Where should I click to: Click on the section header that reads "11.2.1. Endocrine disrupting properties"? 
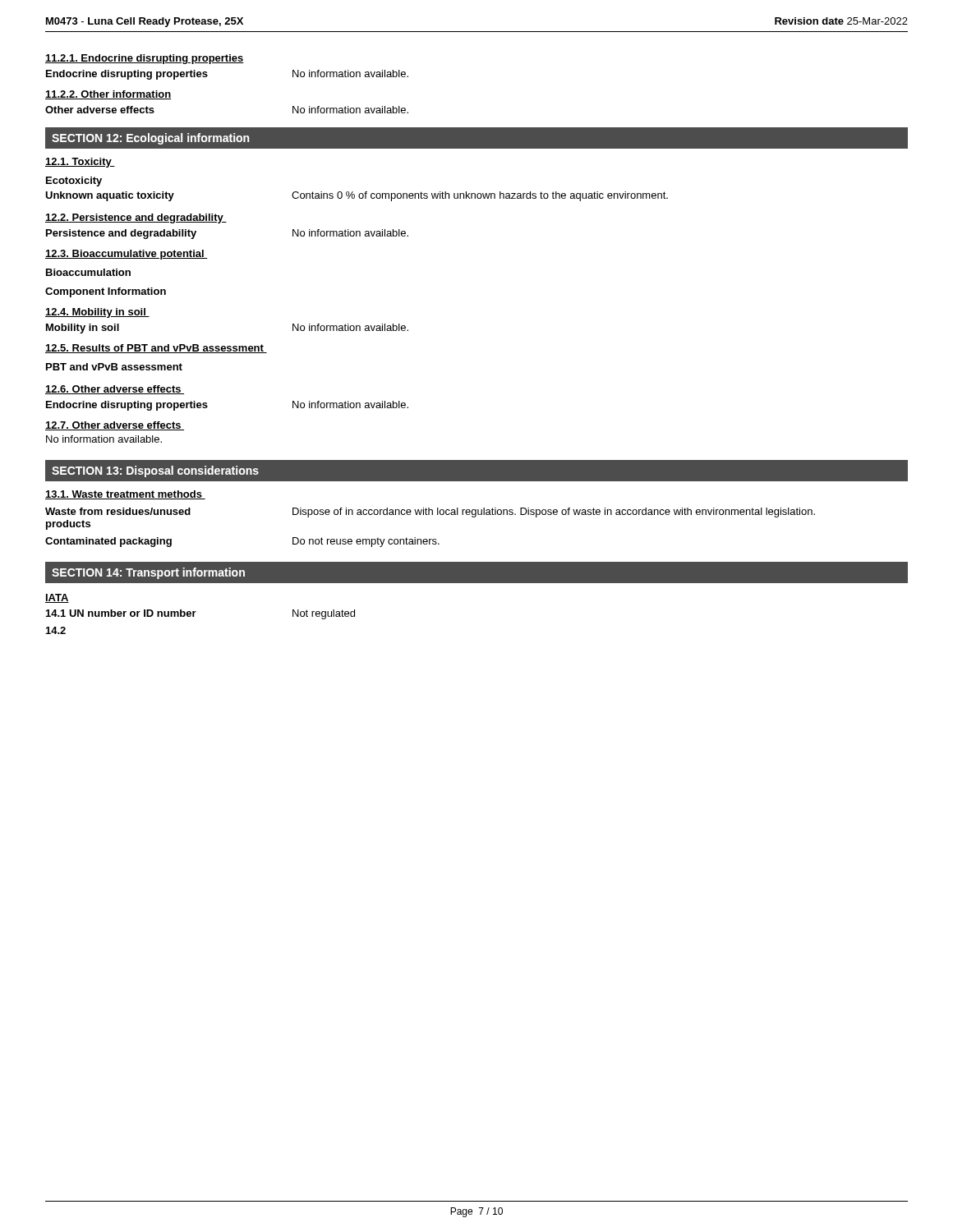[144, 58]
